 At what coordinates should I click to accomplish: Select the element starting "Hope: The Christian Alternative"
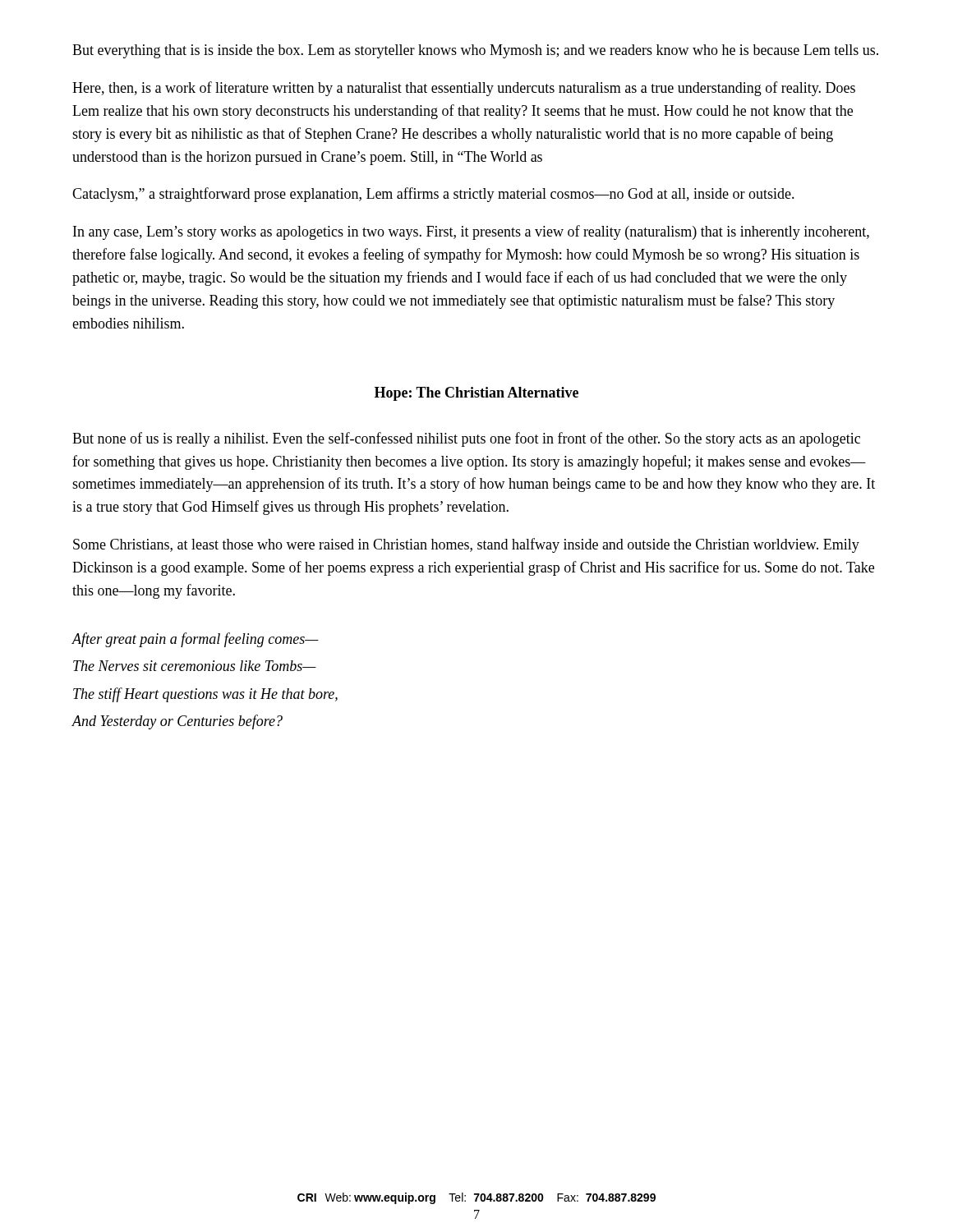476,392
